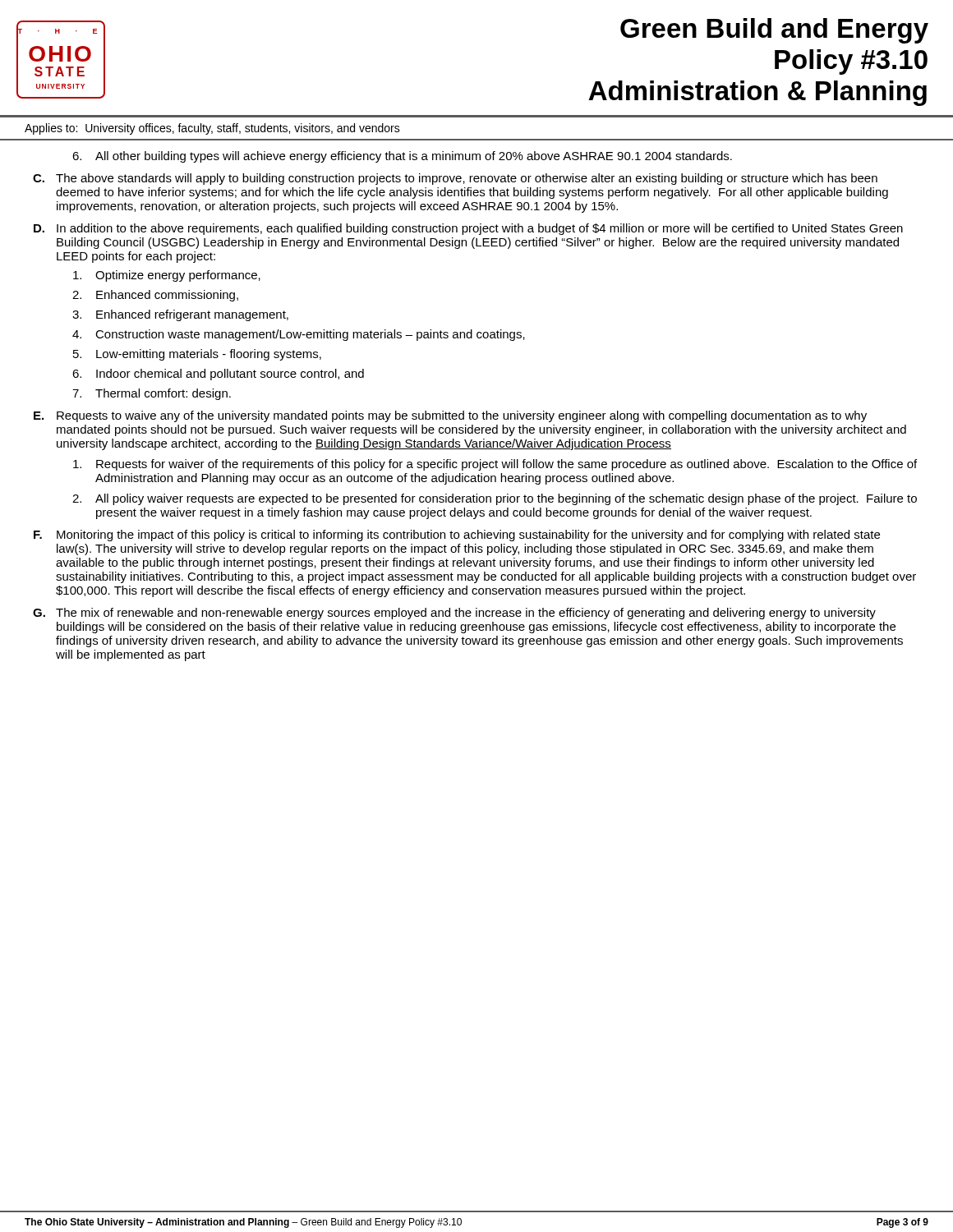Point to the text starting "E. Requests to waive any of"
The height and width of the screenshot is (1232, 953).
tap(476, 429)
